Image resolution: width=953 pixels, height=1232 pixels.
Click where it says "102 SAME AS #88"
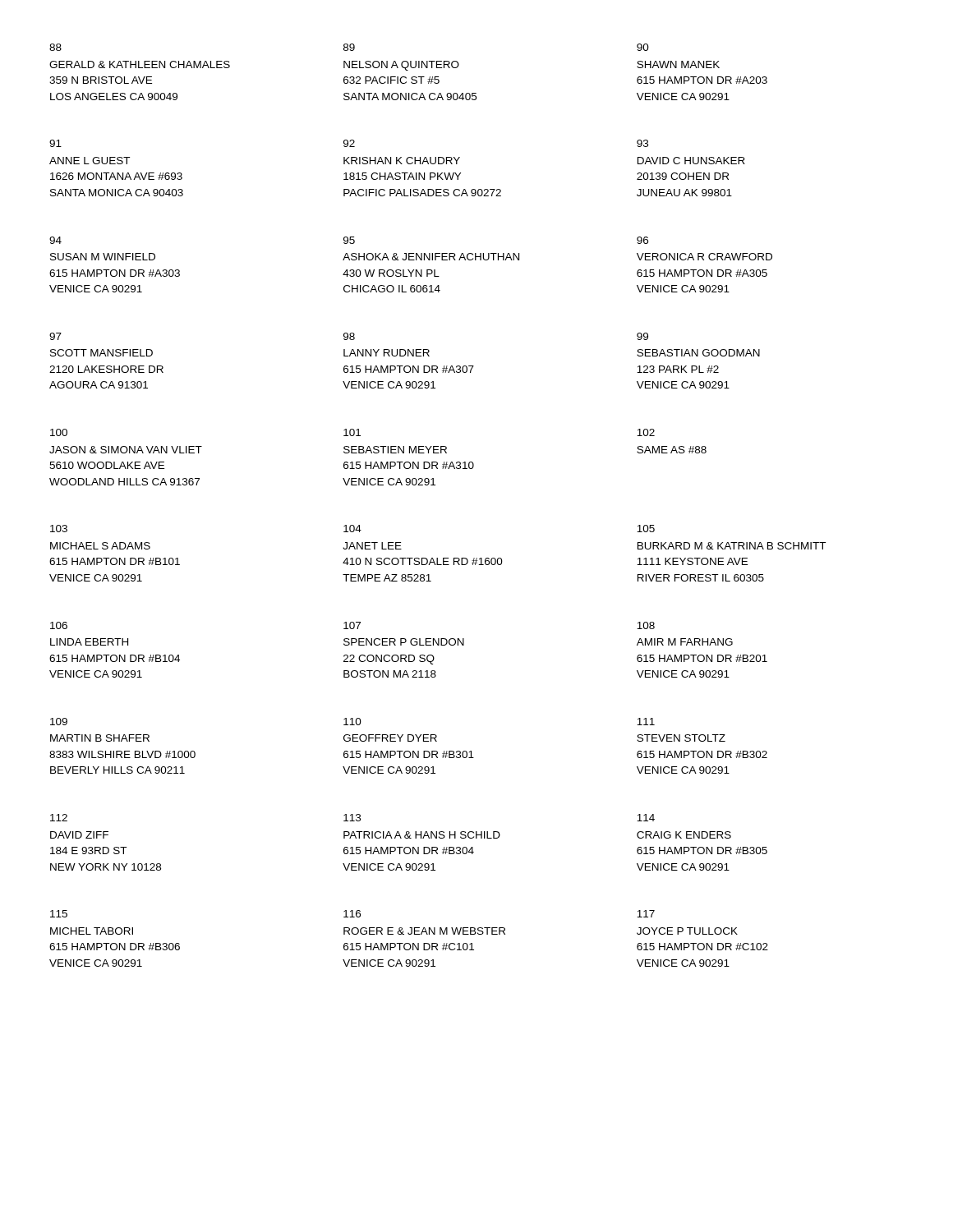pos(646,432)
